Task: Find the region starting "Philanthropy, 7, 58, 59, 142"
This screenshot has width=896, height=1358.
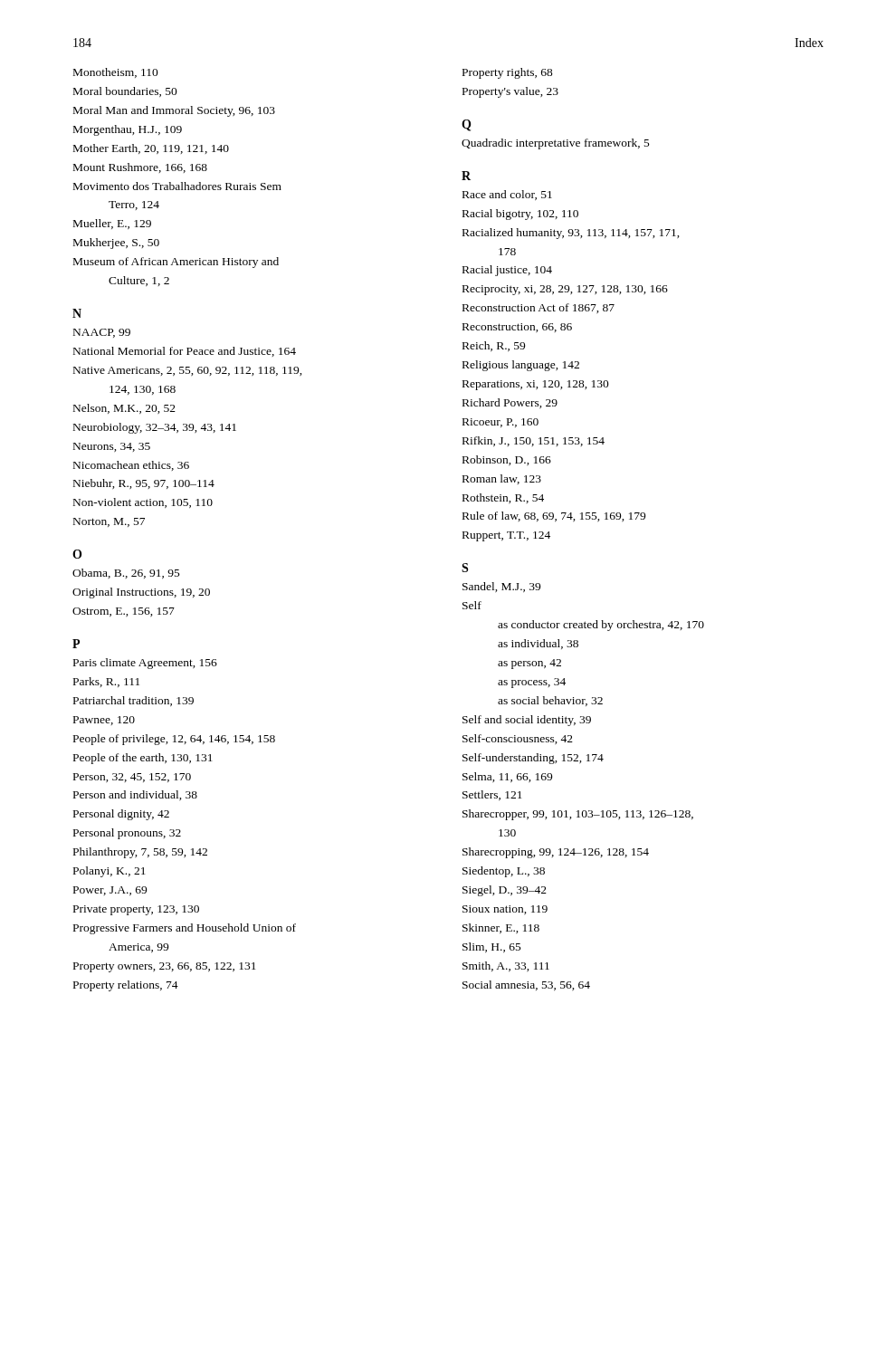Action: click(x=140, y=852)
